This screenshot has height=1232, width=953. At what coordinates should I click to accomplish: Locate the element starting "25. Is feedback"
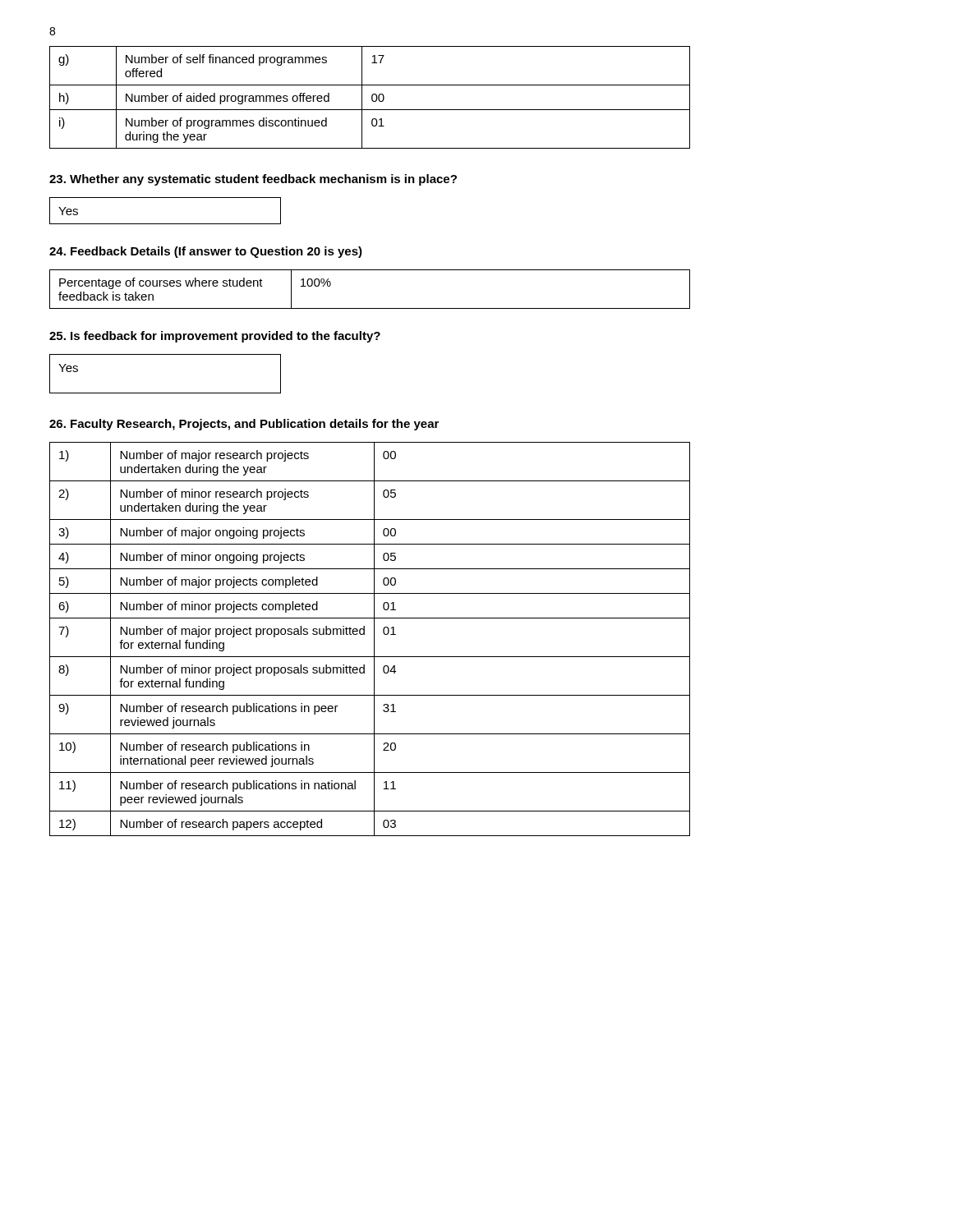215,336
